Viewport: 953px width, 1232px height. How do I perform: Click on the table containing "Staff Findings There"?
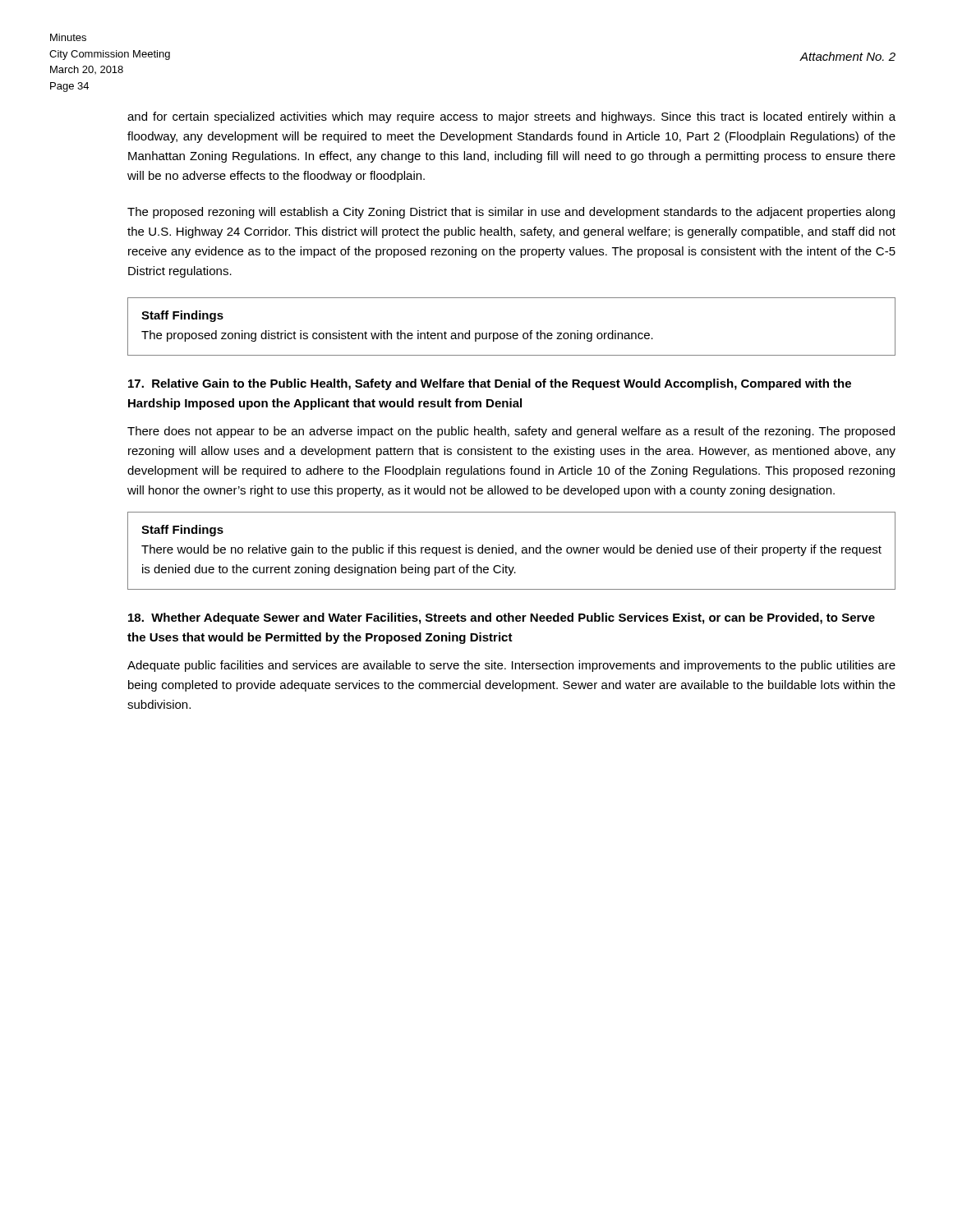511,551
